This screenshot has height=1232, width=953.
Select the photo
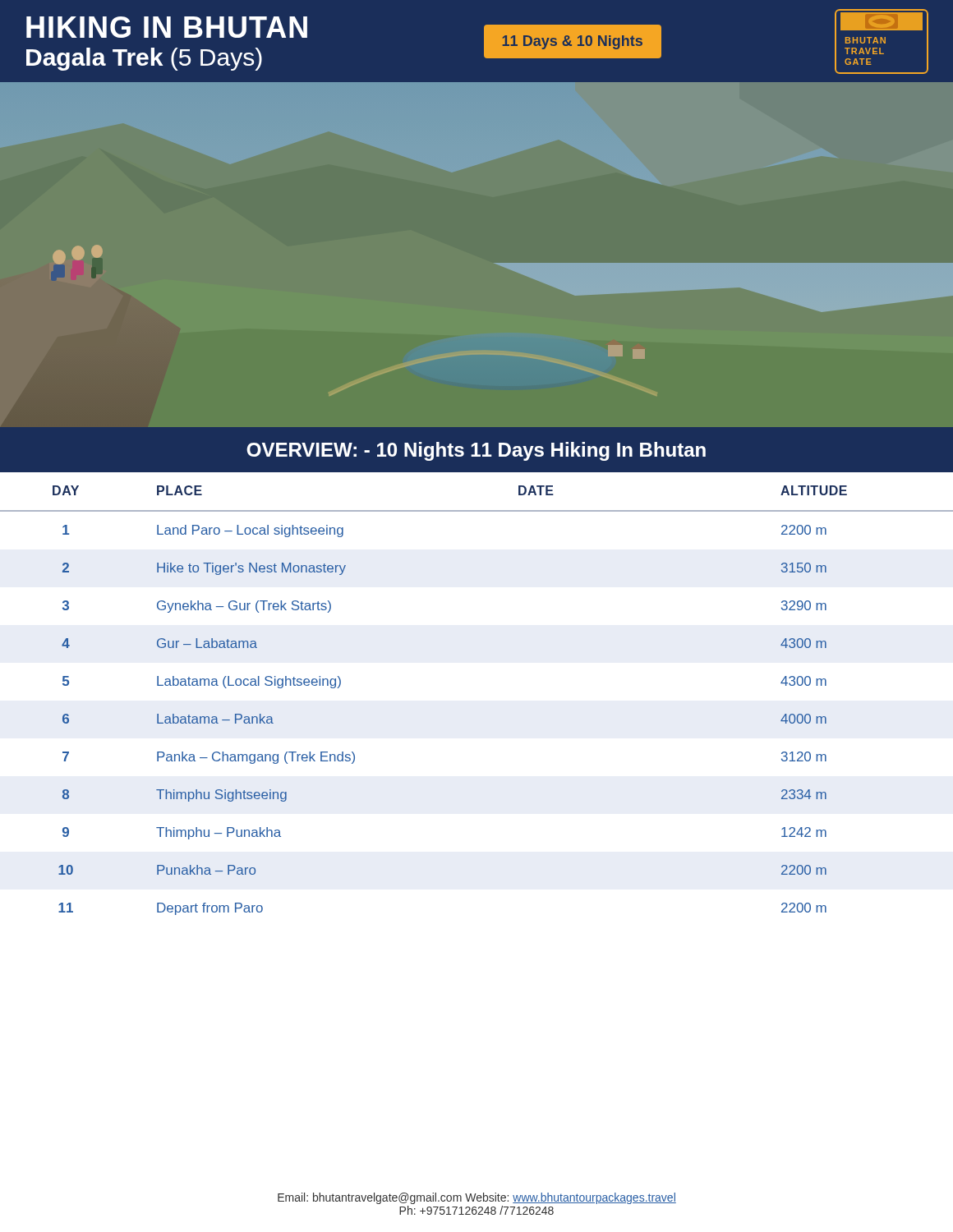click(x=476, y=255)
